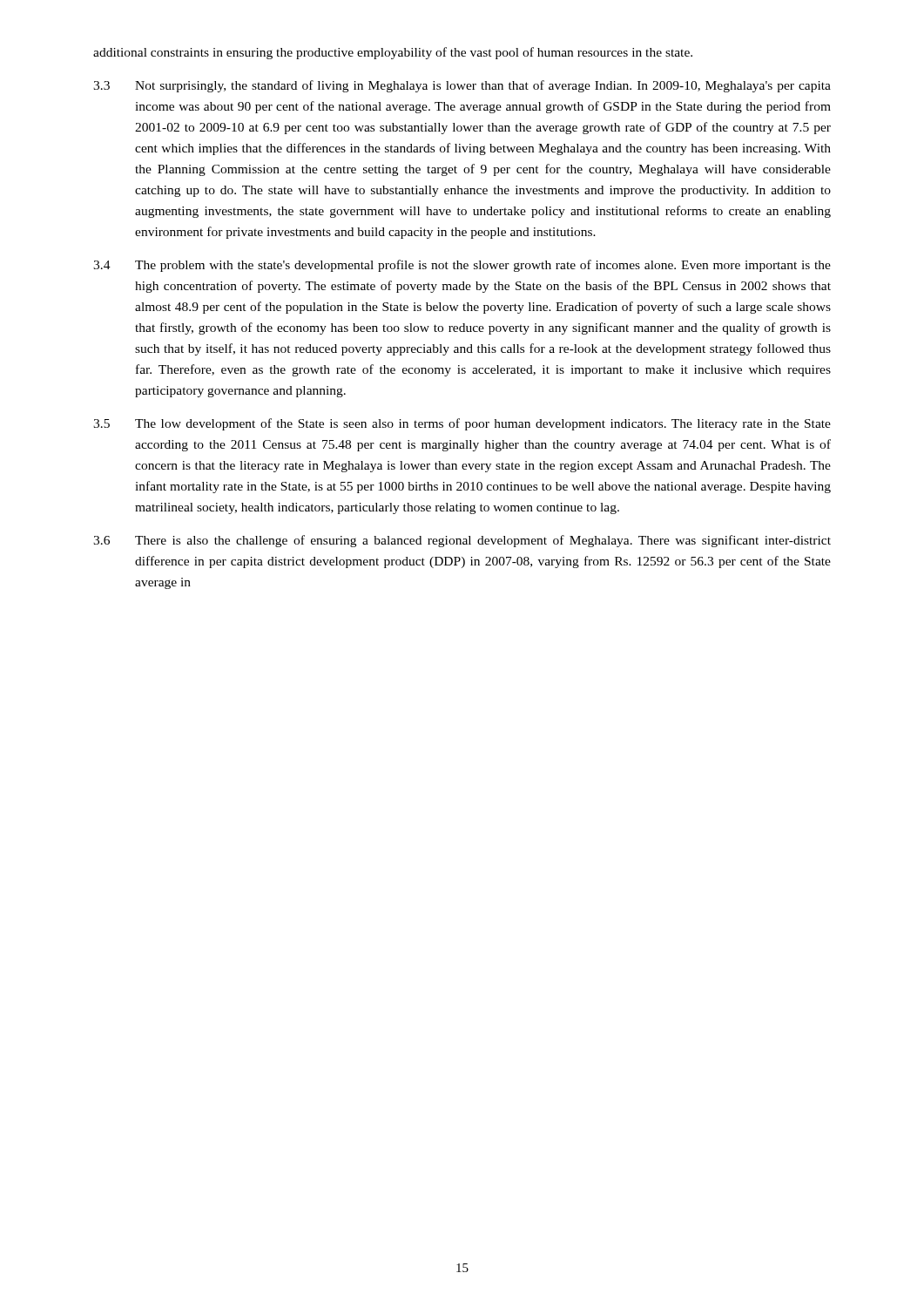
Task: Select the element starting "5The low development of the State is"
Action: coord(462,466)
